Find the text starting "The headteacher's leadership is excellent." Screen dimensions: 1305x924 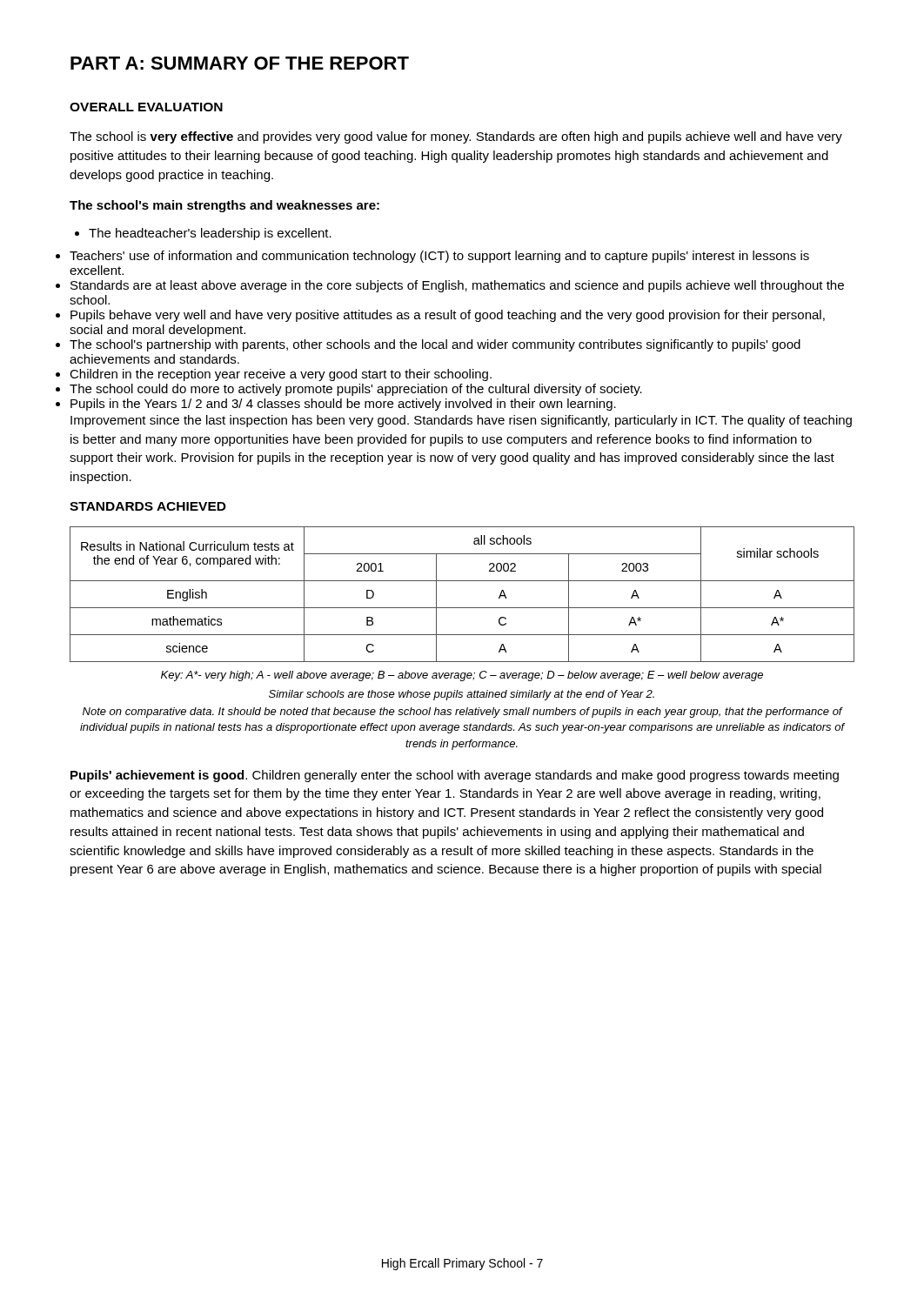(203, 234)
